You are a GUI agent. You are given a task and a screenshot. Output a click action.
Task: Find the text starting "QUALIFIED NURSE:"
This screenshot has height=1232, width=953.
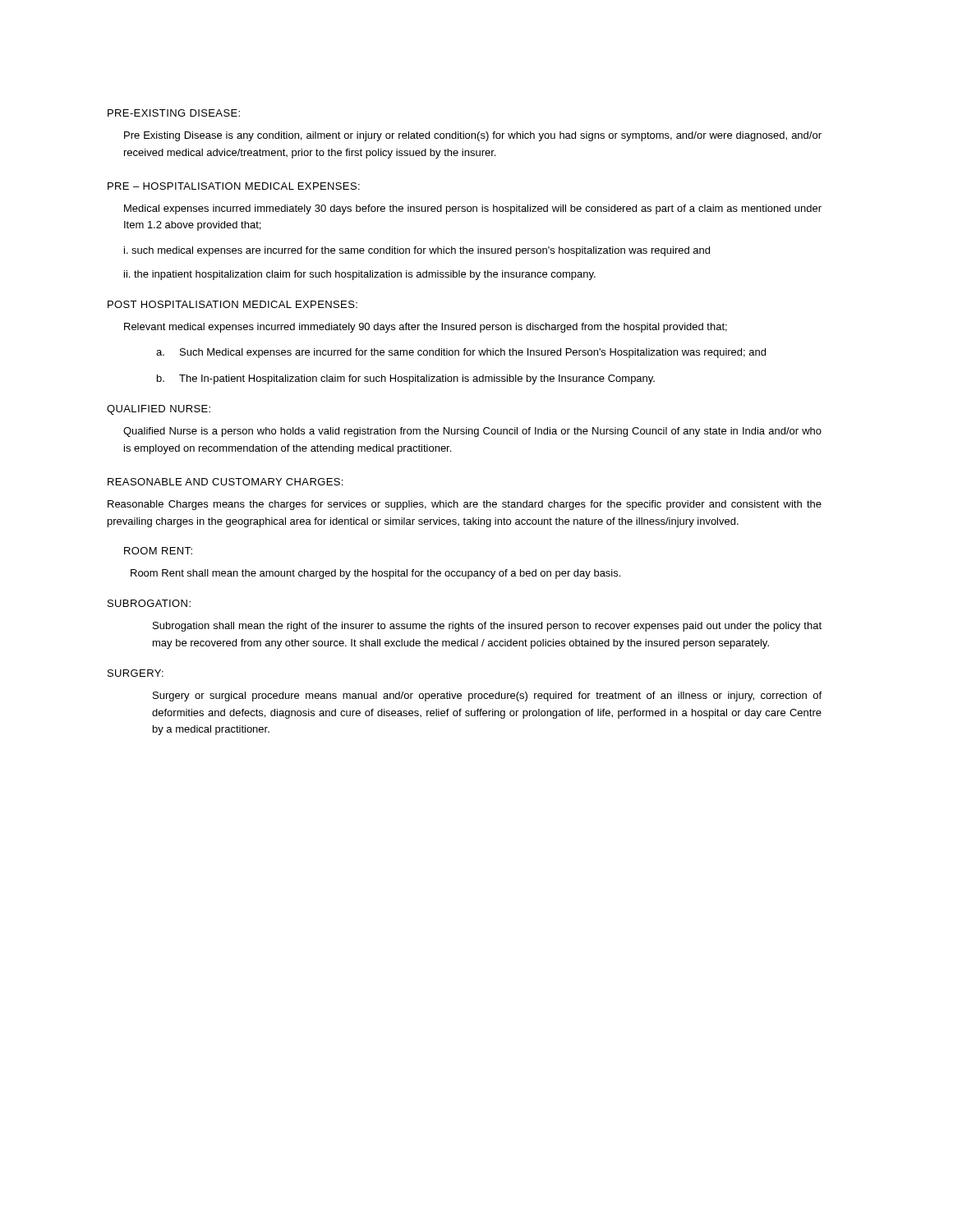159,409
